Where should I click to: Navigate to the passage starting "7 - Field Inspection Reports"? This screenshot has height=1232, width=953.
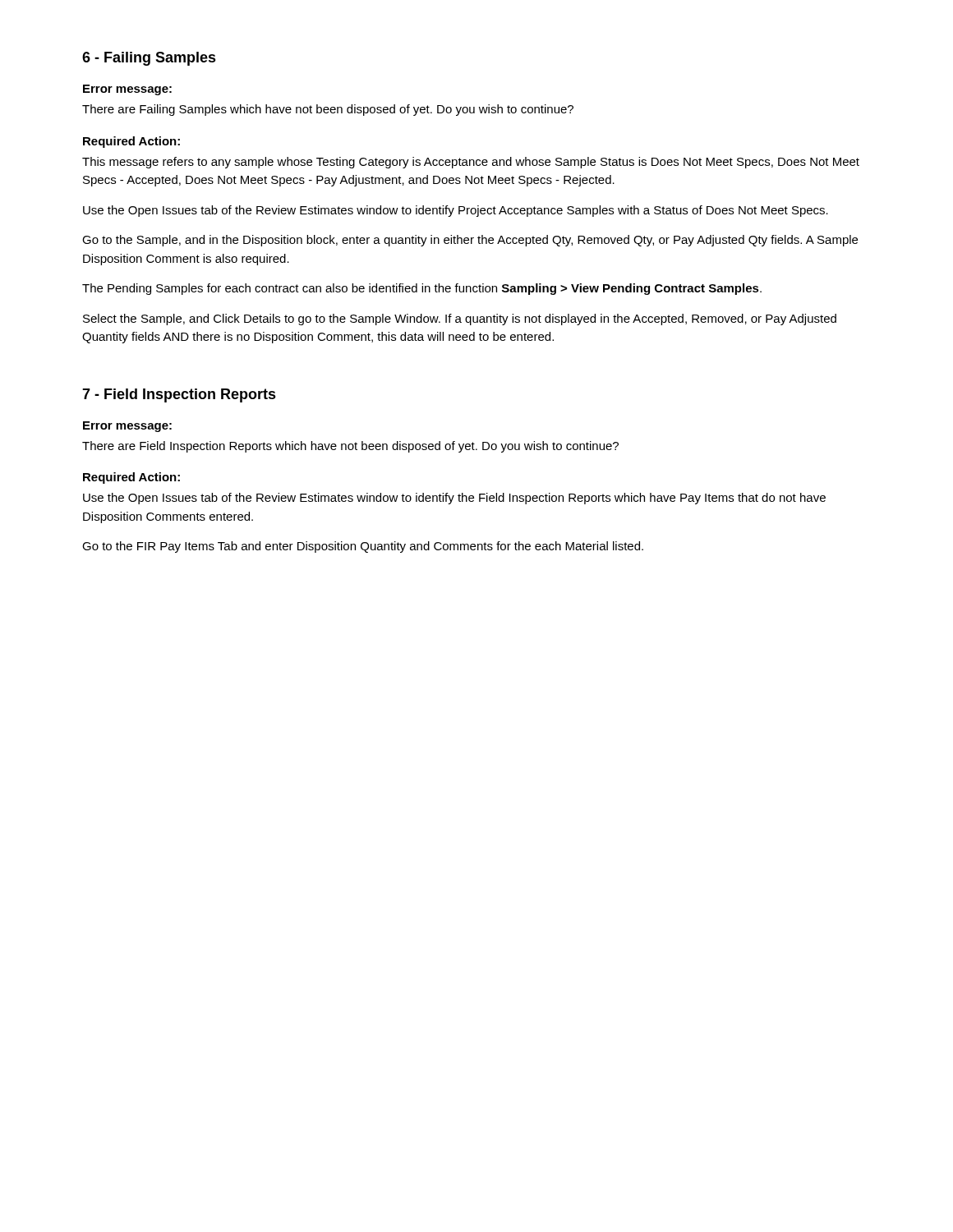point(179,394)
